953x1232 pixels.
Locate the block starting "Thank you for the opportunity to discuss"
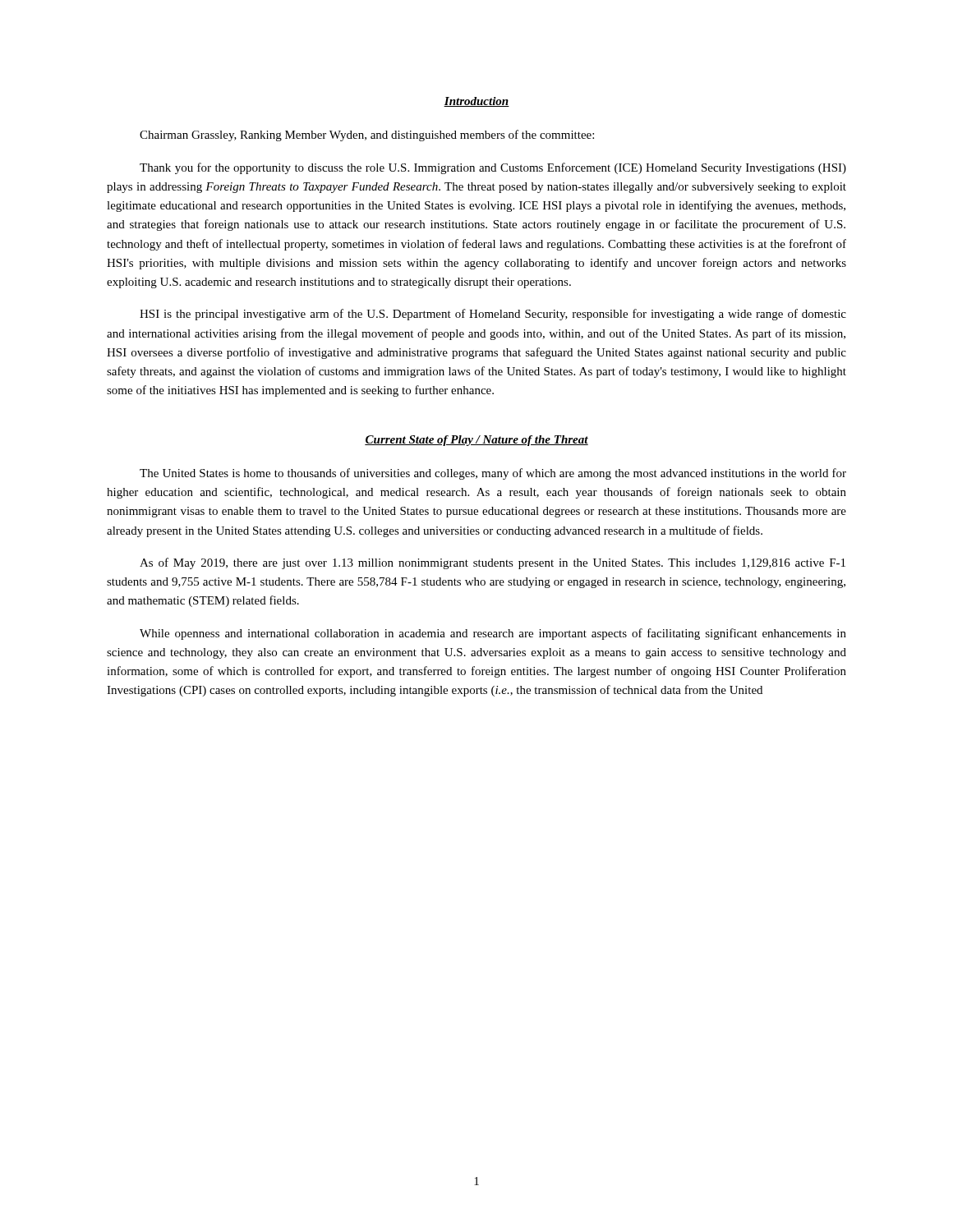pyautogui.click(x=476, y=224)
